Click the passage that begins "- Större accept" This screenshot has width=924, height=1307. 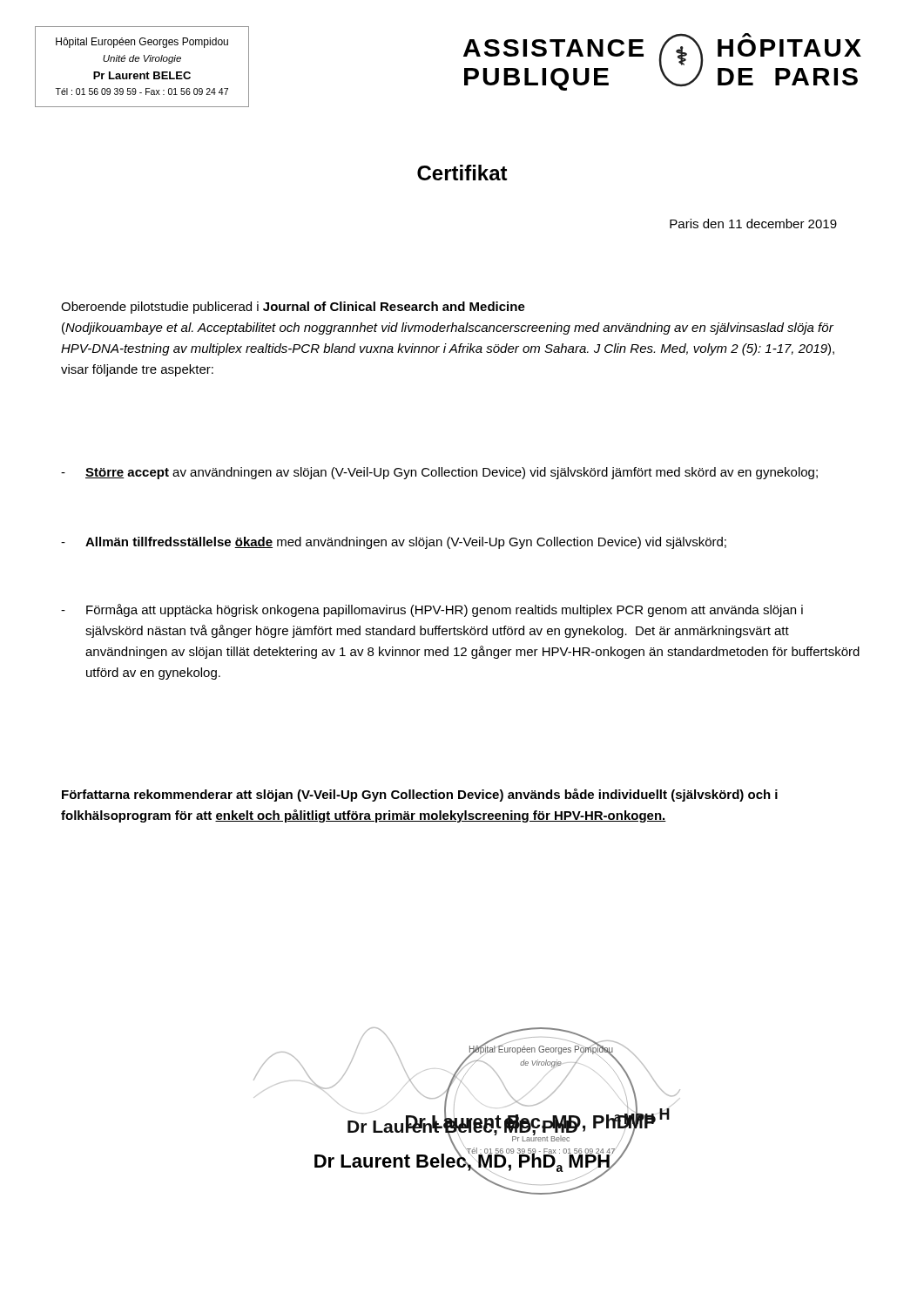[x=440, y=472]
